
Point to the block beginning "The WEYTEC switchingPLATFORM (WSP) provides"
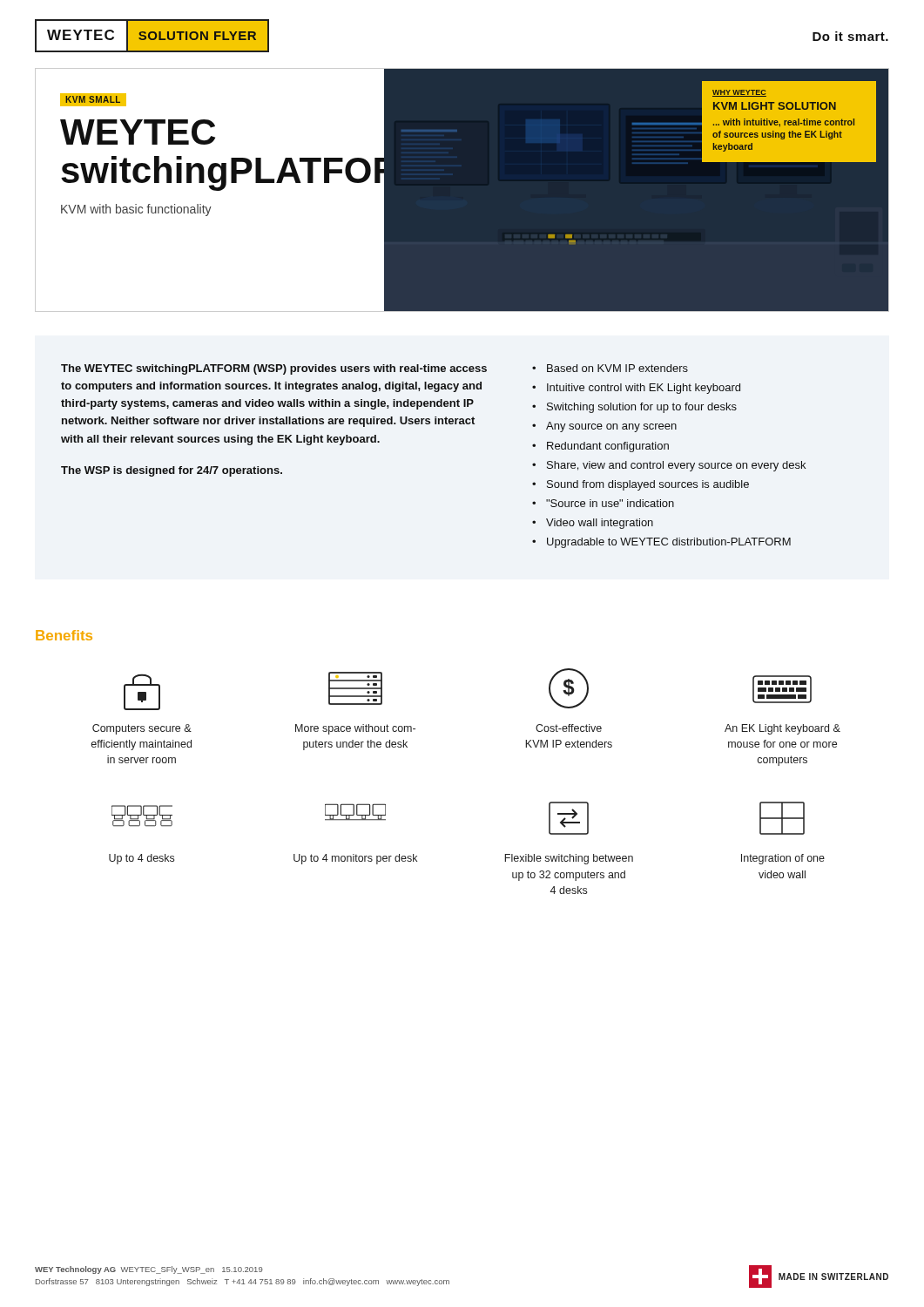click(x=279, y=419)
